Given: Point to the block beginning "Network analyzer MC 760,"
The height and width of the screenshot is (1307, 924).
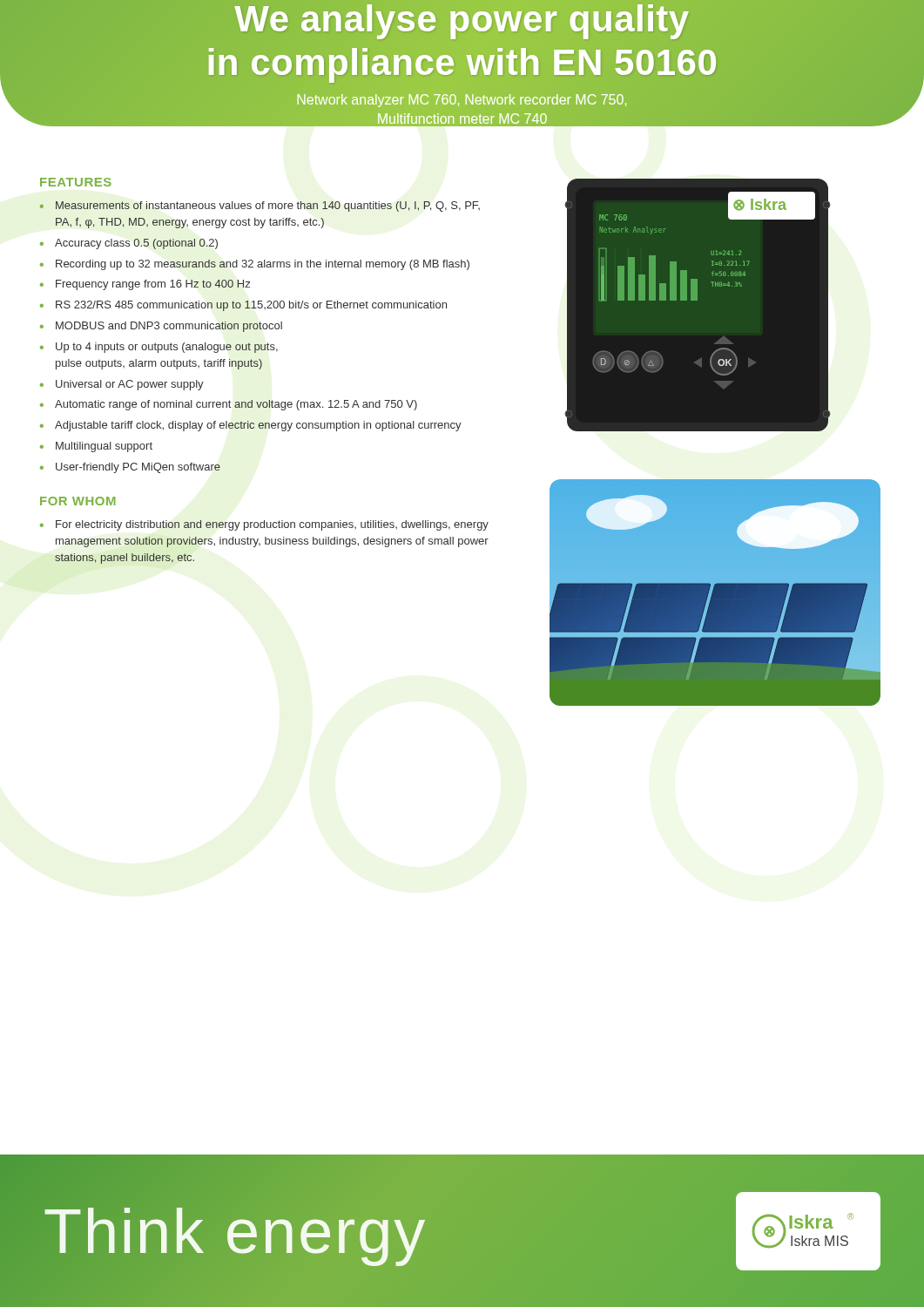Looking at the screenshot, I should (x=462, y=109).
